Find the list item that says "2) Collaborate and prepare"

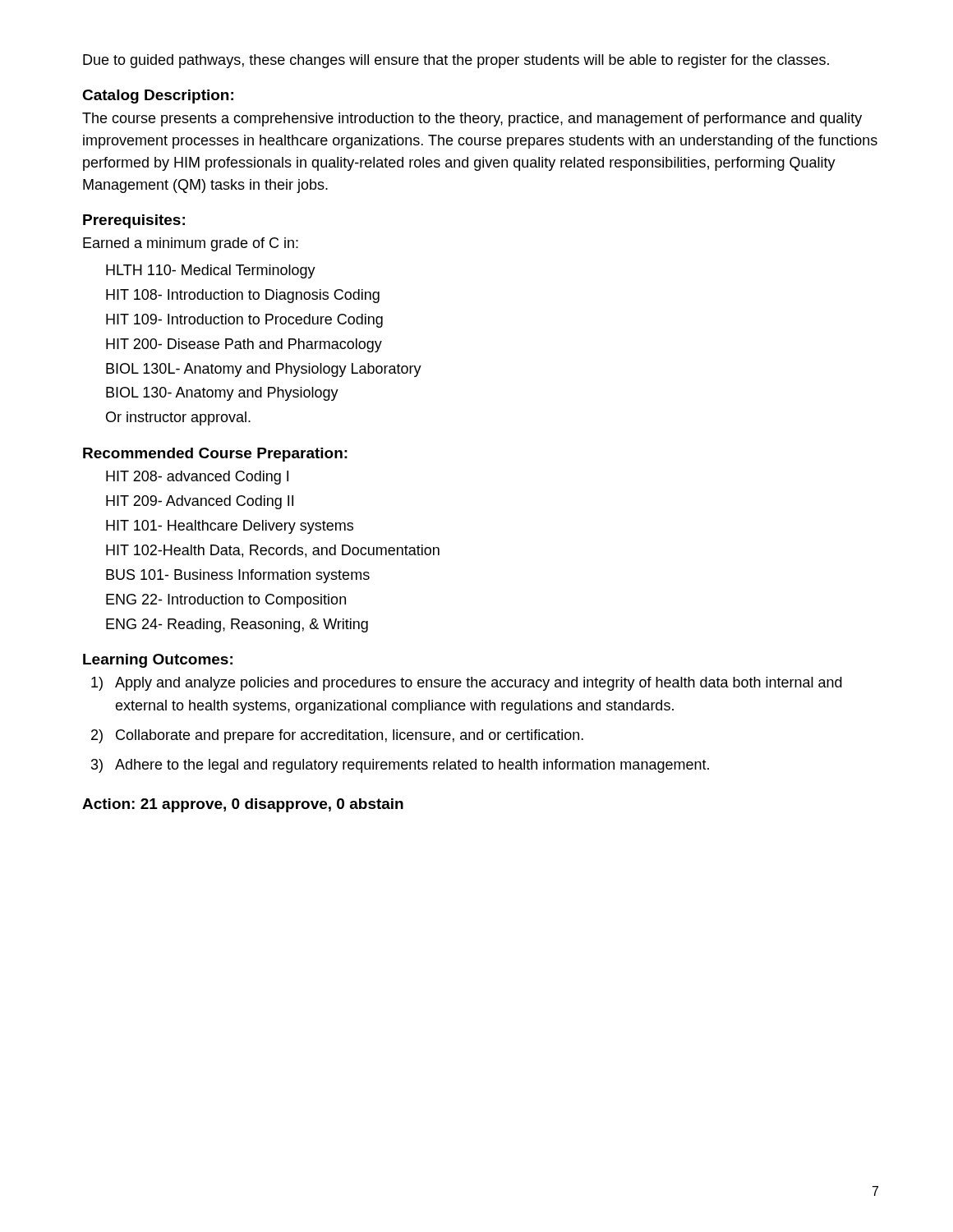(x=337, y=736)
